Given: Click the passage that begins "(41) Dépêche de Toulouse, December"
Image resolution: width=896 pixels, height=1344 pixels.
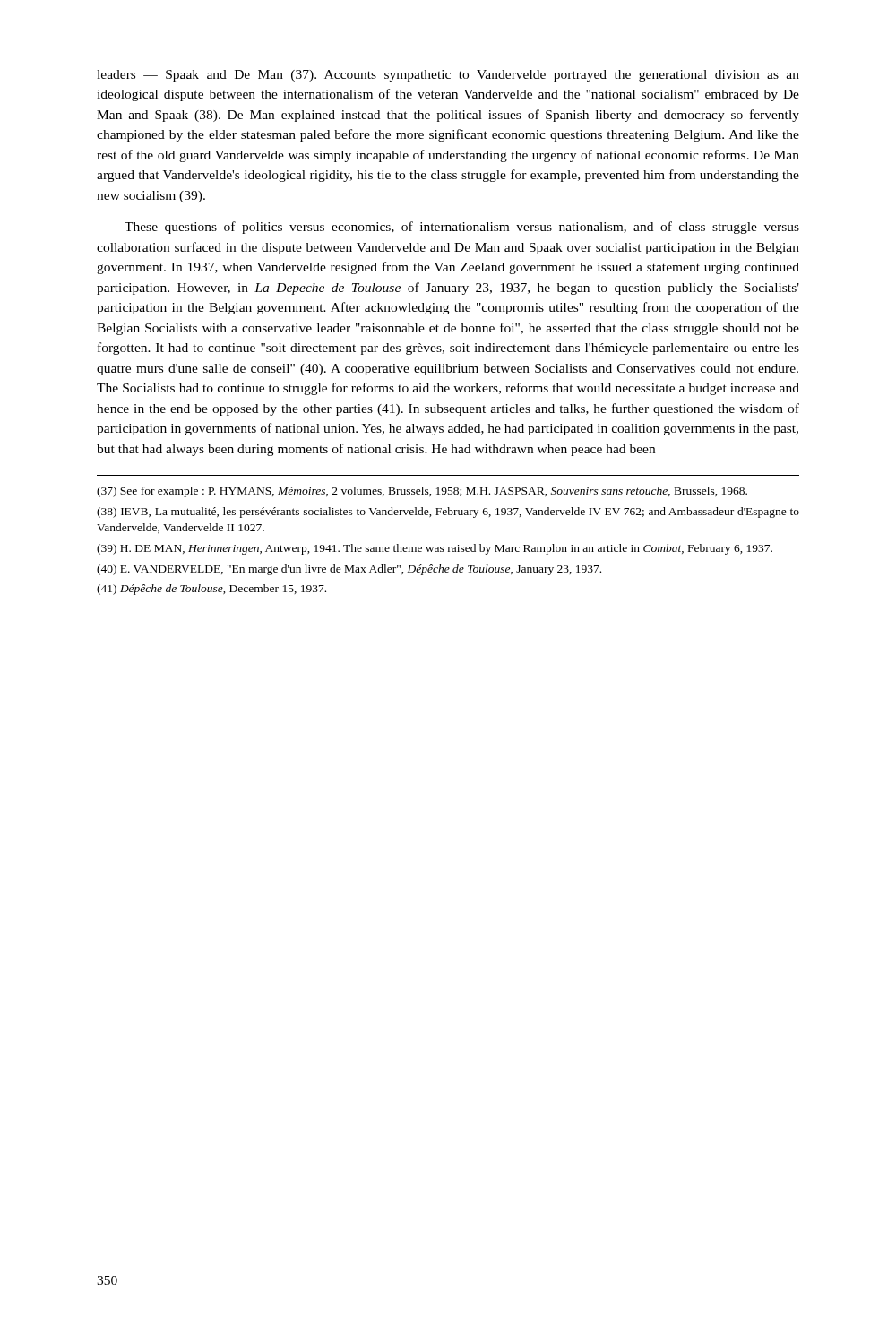Looking at the screenshot, I should coord(212,588).
